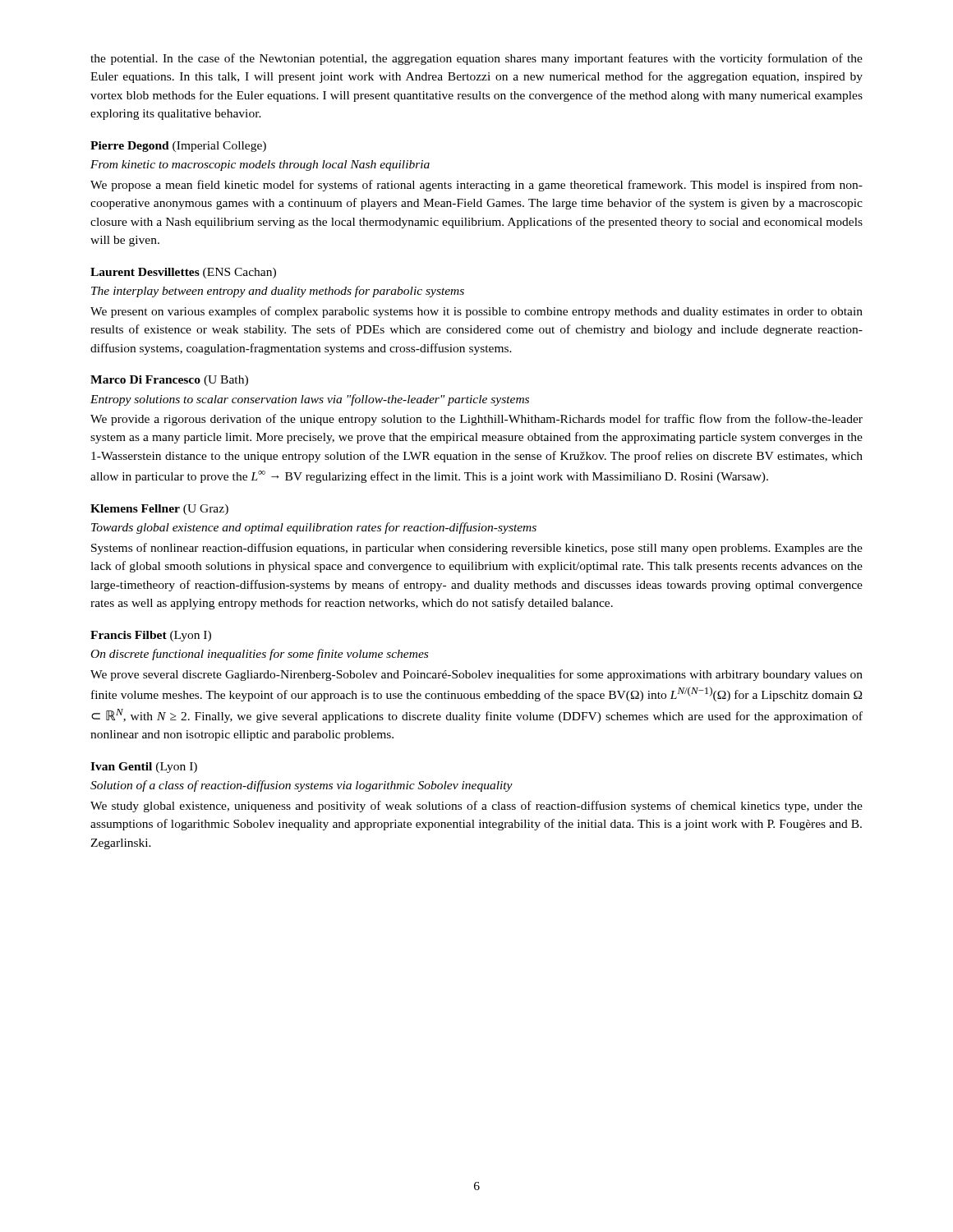This screenshot has width=953, height=1232.
Task: Select the block starting "the potential. In"
Action: click(x=476, y=86)
